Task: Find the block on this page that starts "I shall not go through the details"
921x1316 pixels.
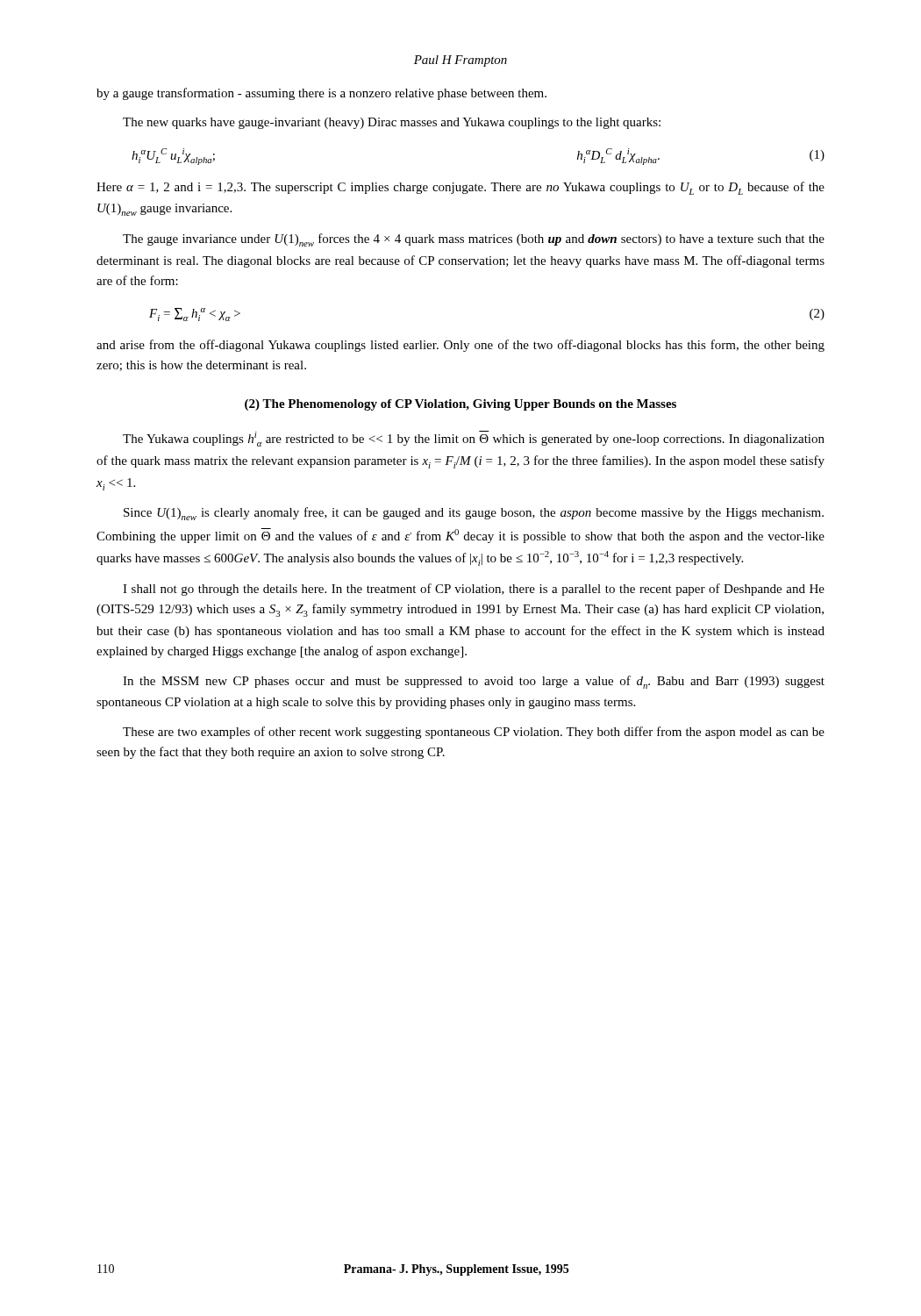Action: pyautogui.click(x=460, y=621)
